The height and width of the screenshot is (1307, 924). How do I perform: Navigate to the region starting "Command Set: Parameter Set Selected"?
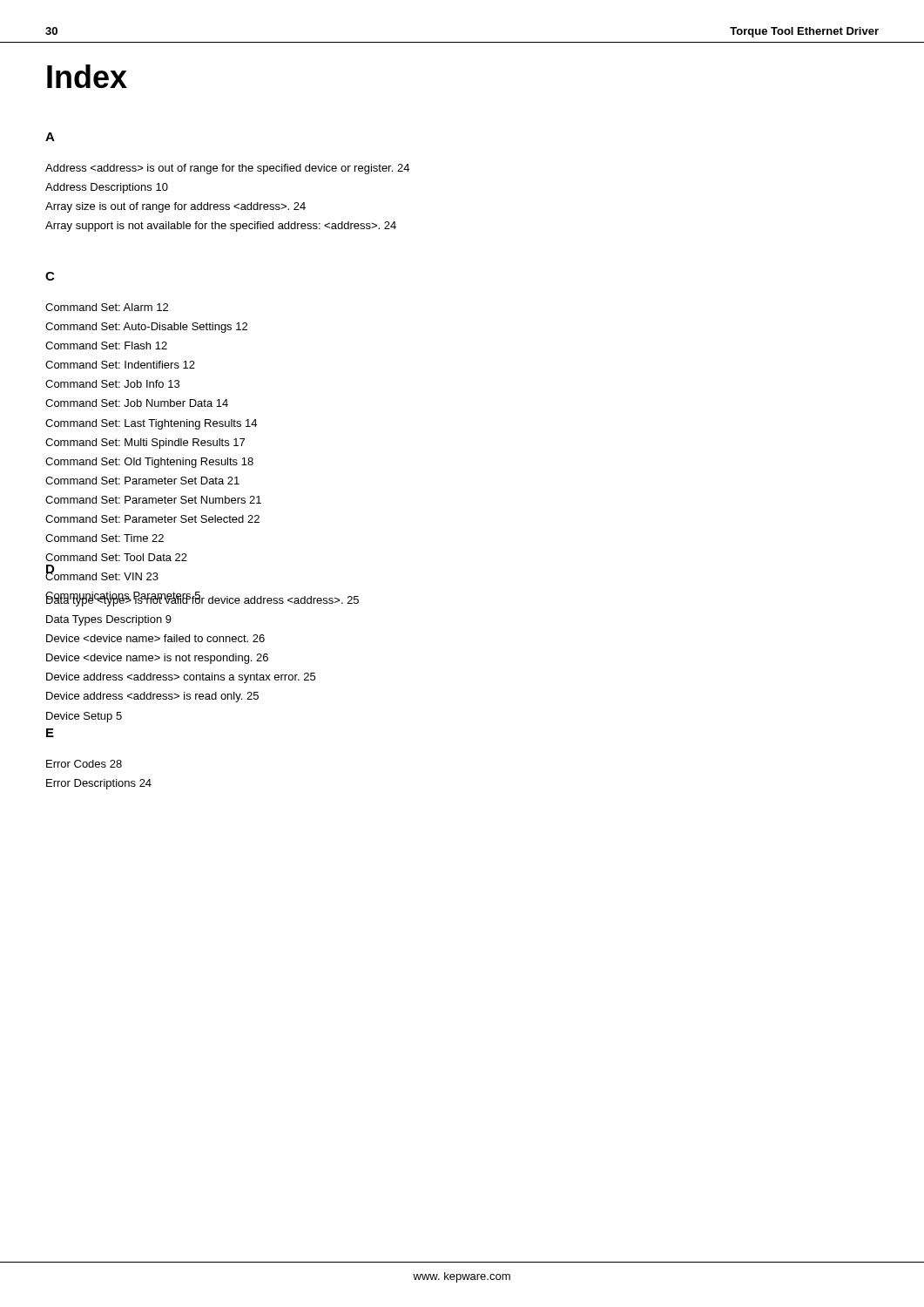click(153, 519)
